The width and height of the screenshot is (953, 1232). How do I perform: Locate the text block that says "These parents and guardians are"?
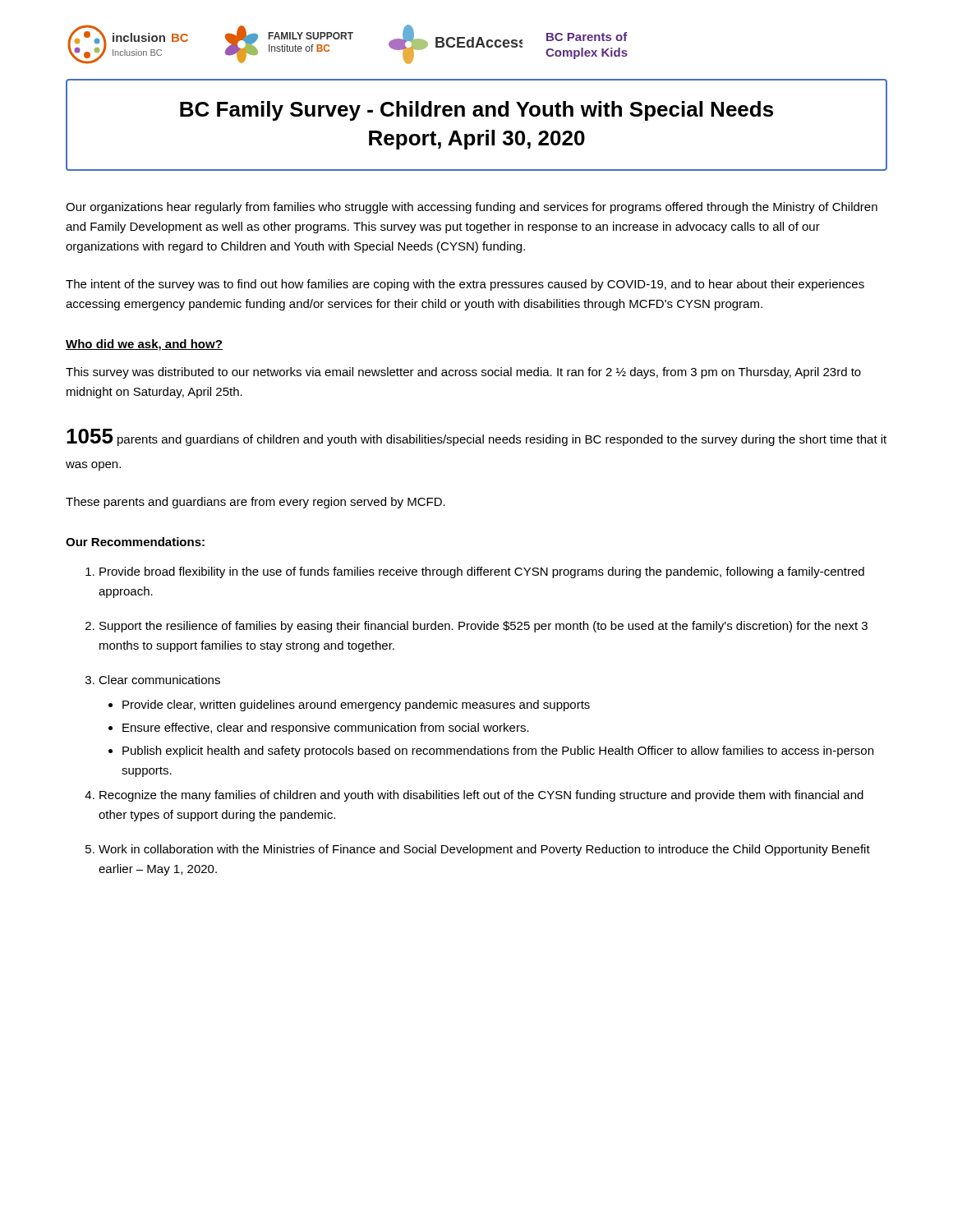(x=256, y=501)
